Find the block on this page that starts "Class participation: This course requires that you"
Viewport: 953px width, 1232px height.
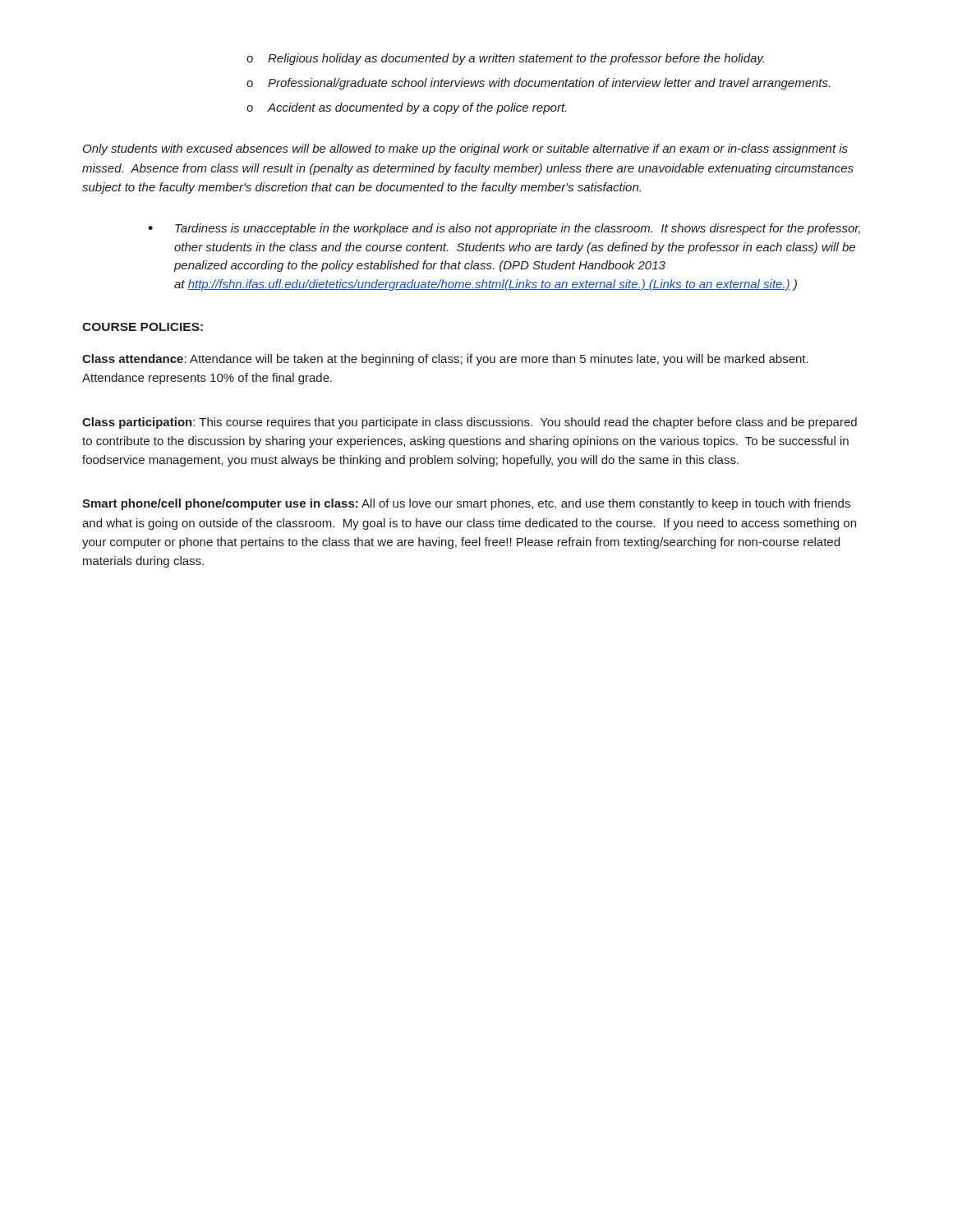(x=470, y=440)
